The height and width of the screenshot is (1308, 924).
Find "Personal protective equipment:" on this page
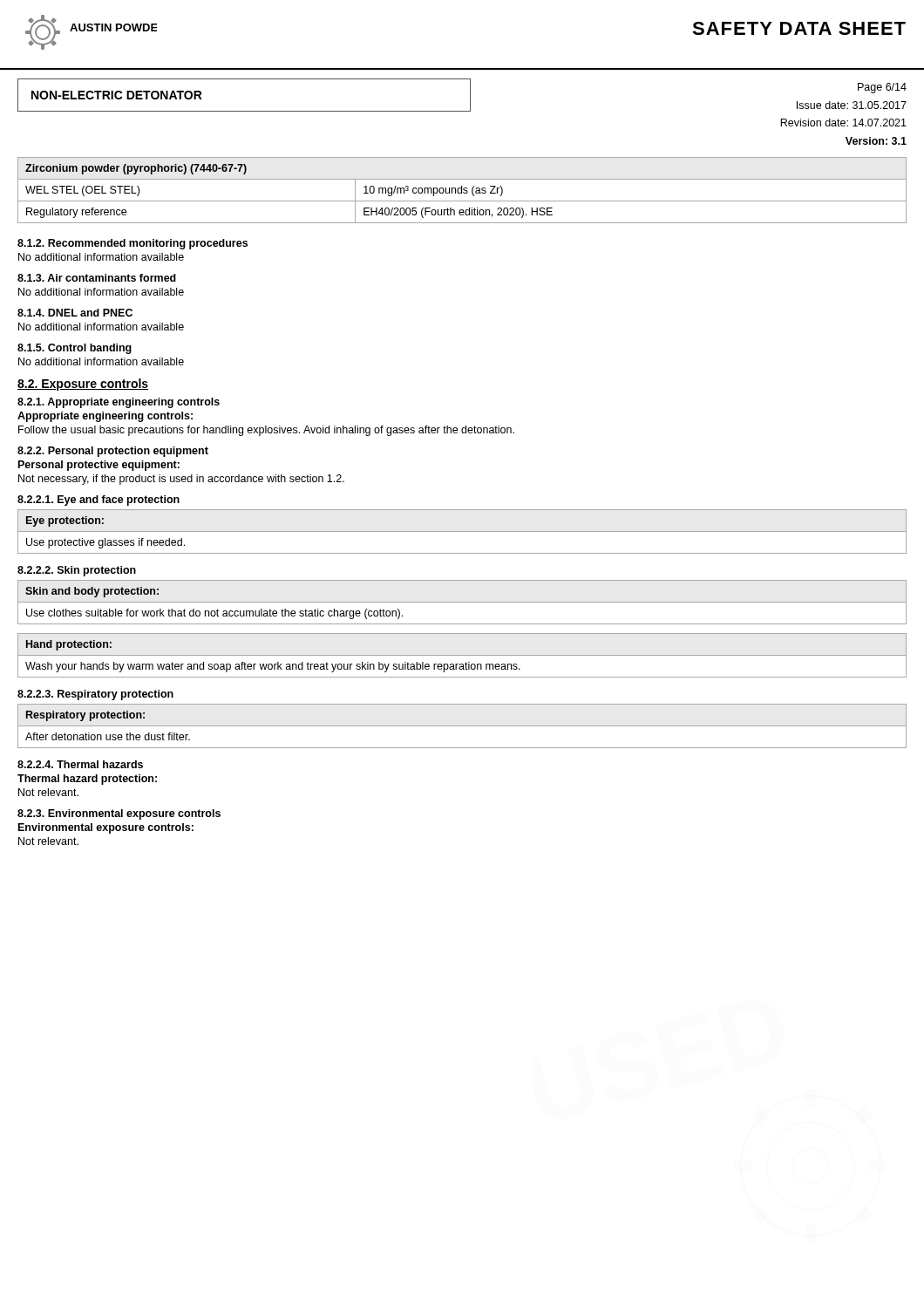(x=99, y=465)
